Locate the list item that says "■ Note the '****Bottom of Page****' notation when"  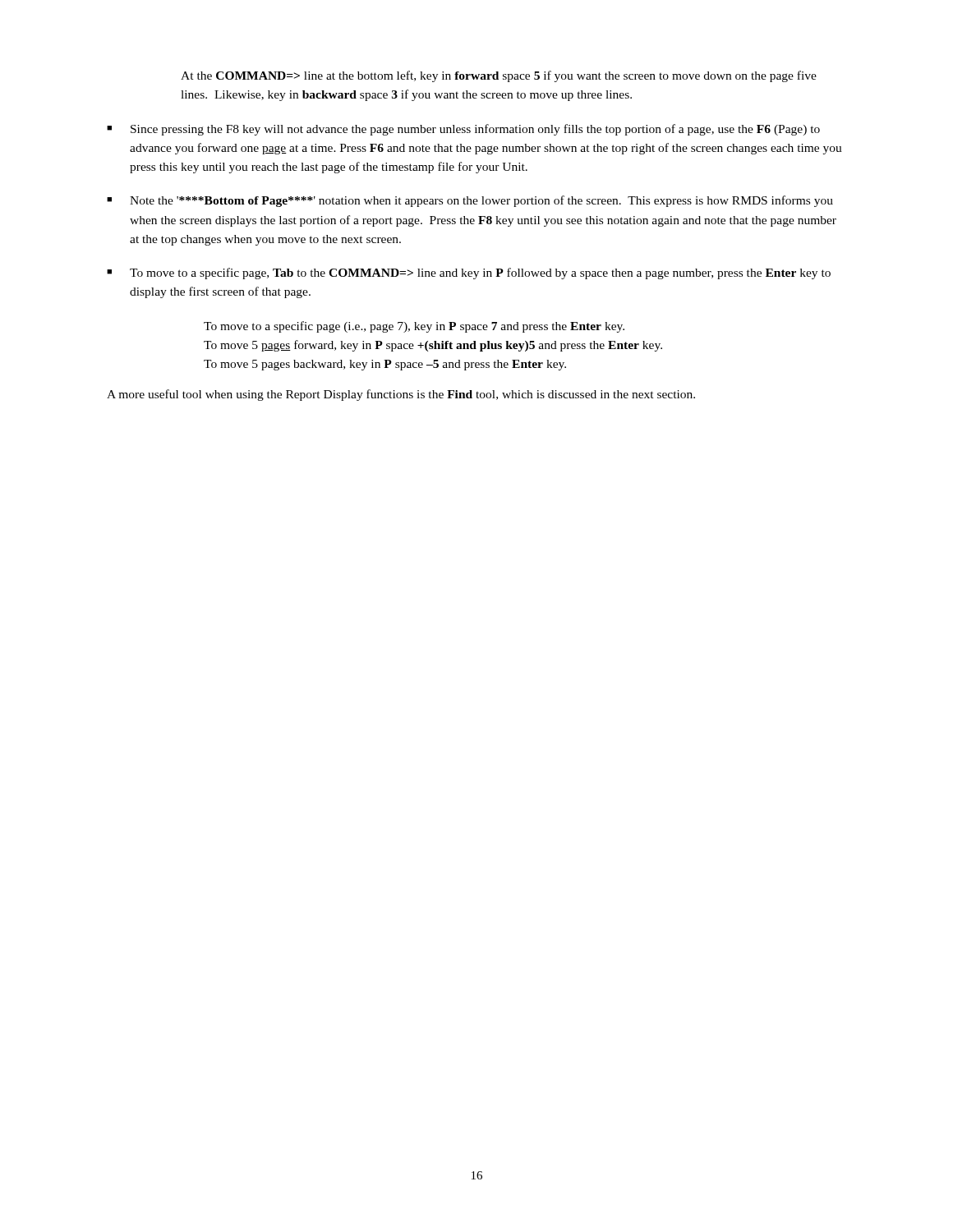pyautogui.click(x=476, y=219)
